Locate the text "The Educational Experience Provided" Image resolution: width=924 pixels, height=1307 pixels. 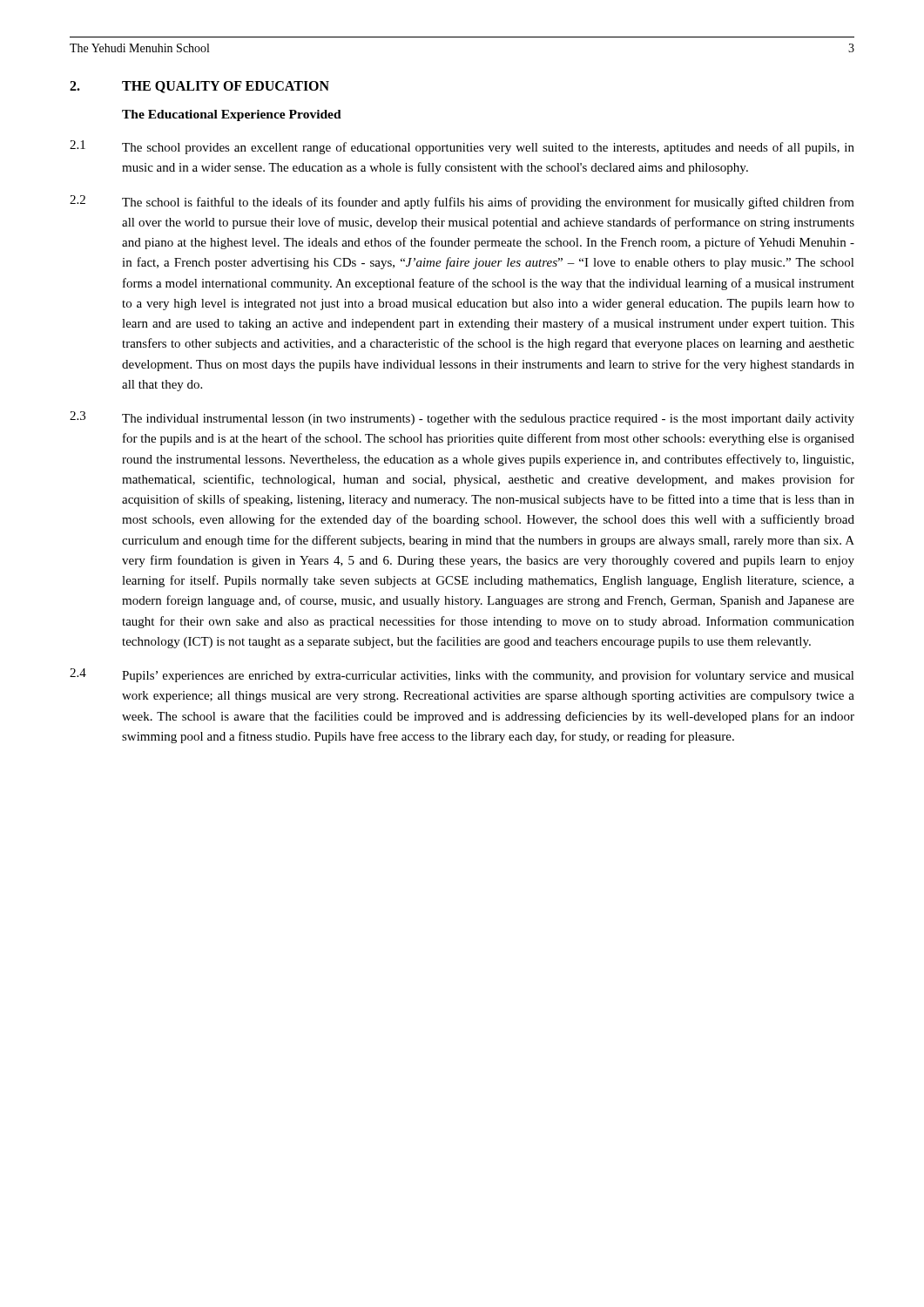232,114
